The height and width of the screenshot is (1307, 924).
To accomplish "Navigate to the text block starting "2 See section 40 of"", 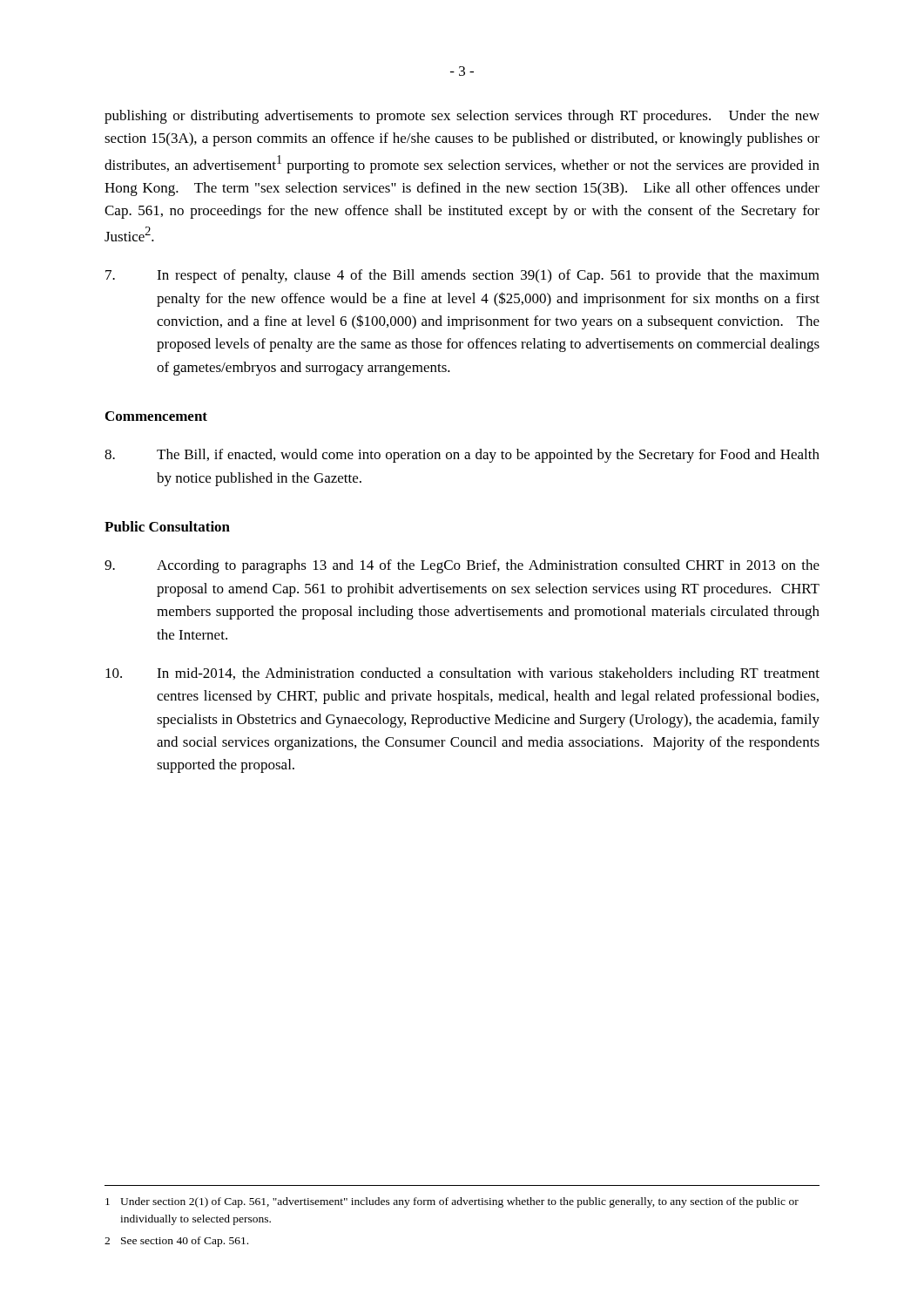I will pyautogui.click(x=176, y=1242).
